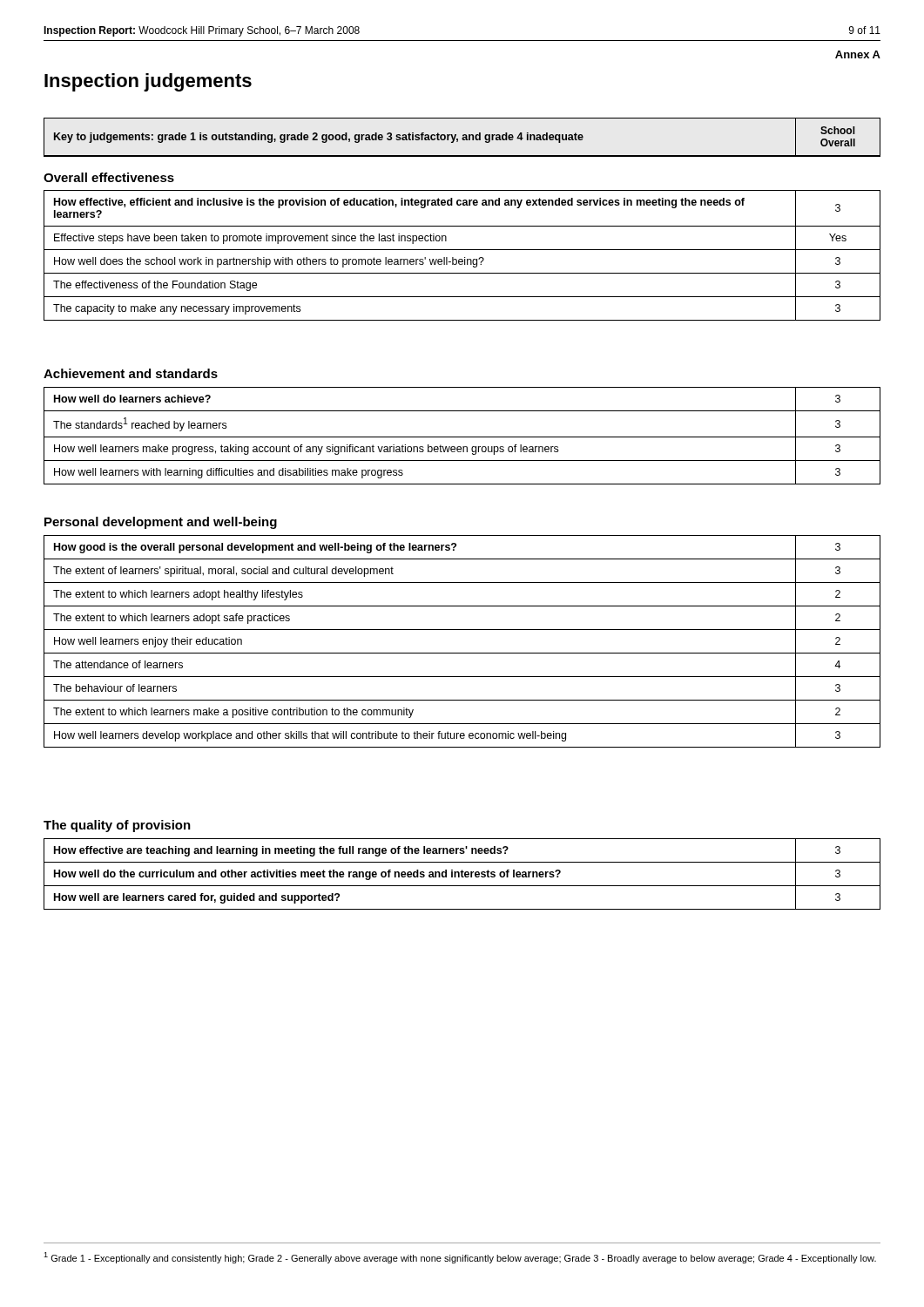Click on the table containing "The extent to which"

pyautogui.click(x=462, y=641)
